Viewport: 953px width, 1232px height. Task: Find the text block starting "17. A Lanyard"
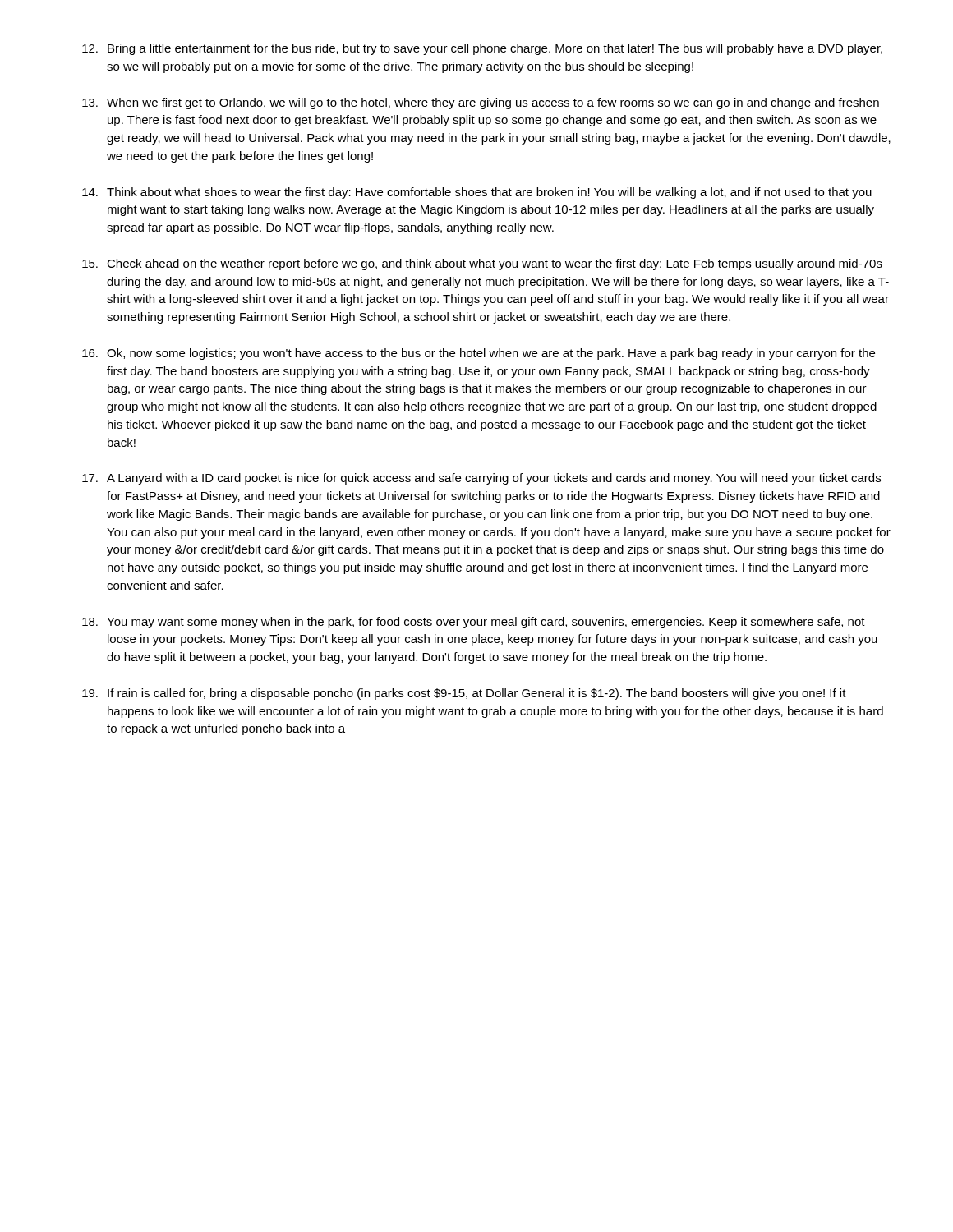476,532
